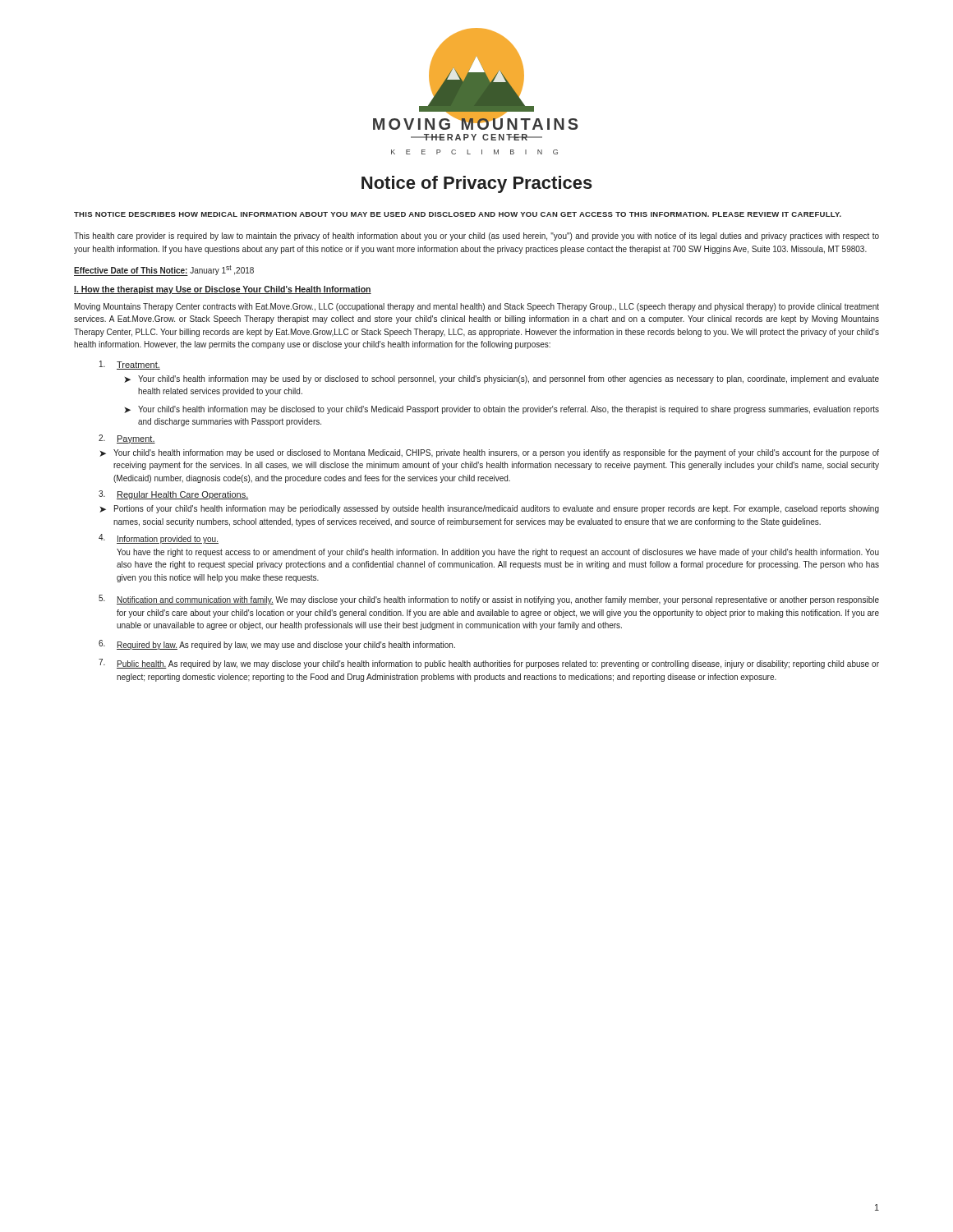
Task: Find the block on this page that starts "4. Information provided to you. You"
Action: [x=489, y=559]
